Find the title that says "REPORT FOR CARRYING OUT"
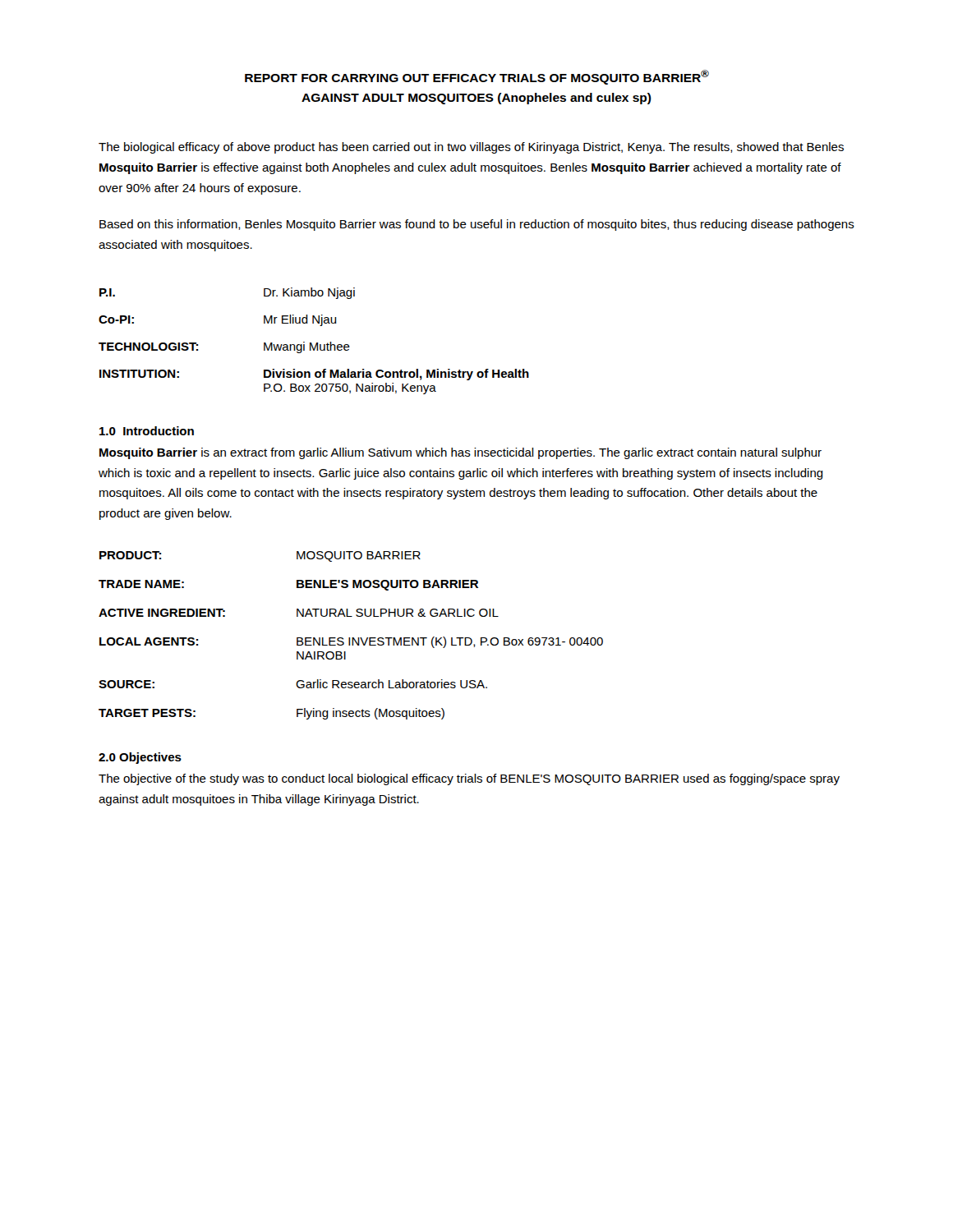953x1232 pixels. pyautogui.click(x=476, y=86)
